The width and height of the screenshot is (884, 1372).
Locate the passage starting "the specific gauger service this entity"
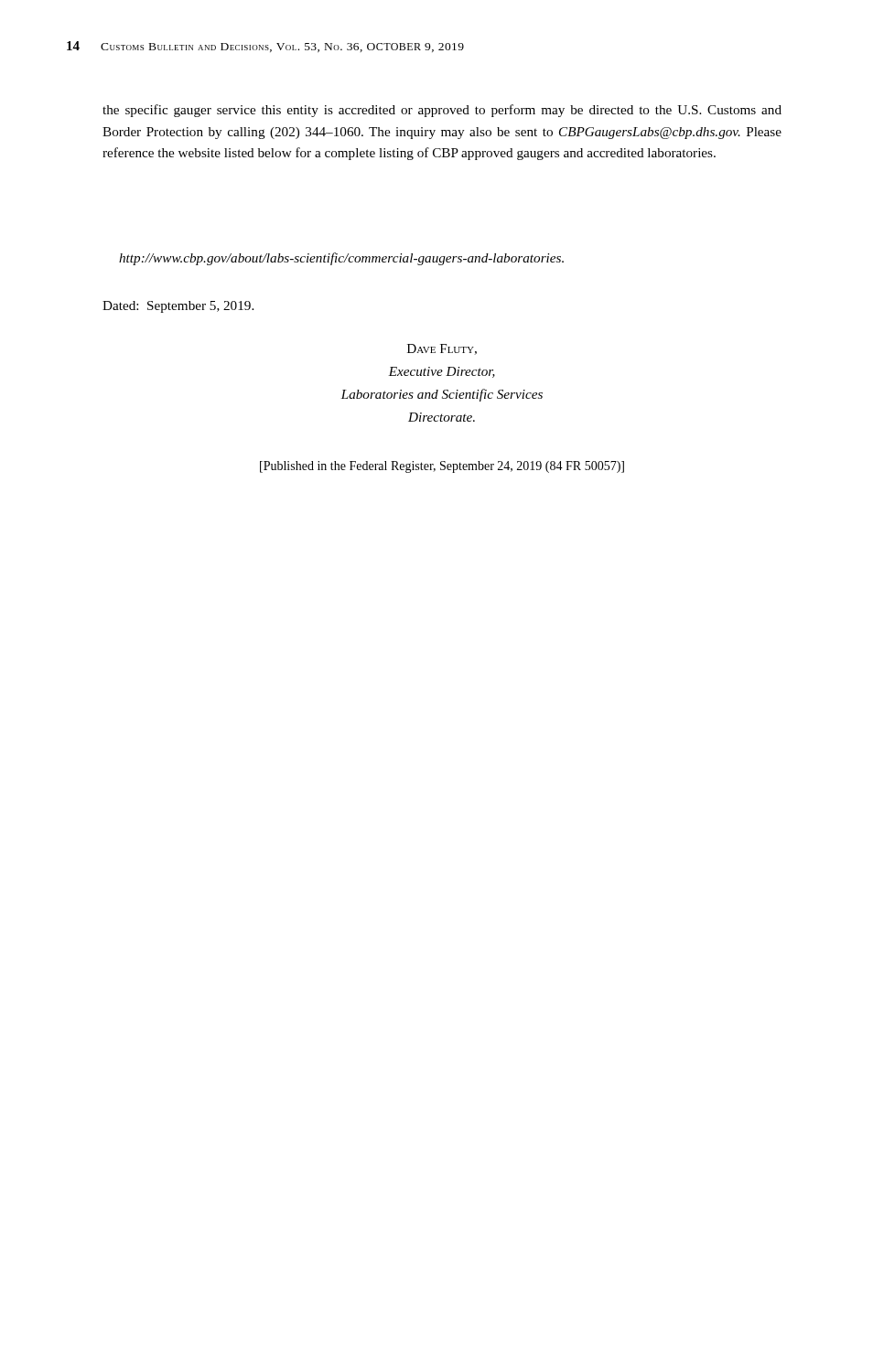coord(442,131)
